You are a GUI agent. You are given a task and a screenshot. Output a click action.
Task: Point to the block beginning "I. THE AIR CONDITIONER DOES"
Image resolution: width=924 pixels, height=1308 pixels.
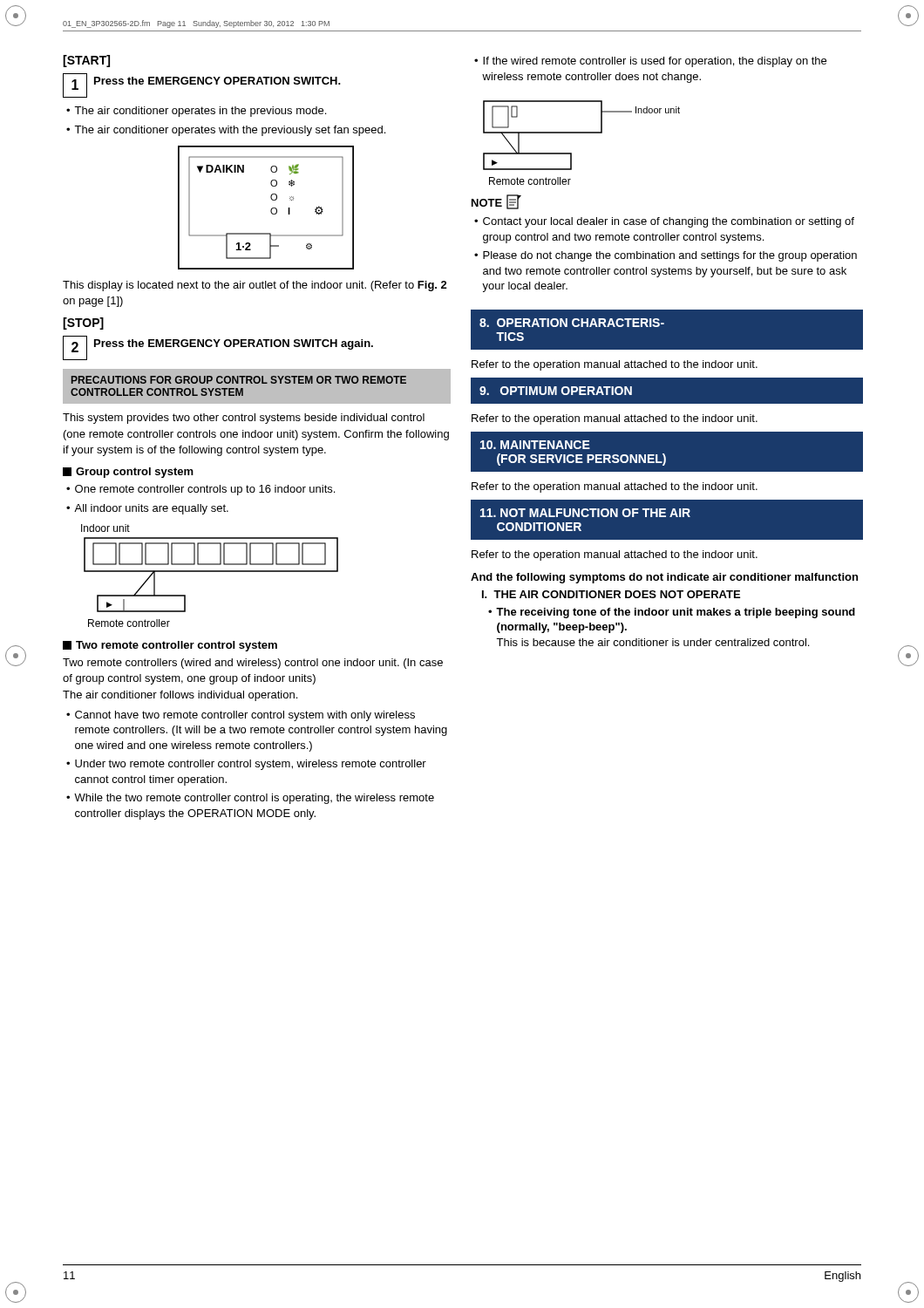(611, 594)
